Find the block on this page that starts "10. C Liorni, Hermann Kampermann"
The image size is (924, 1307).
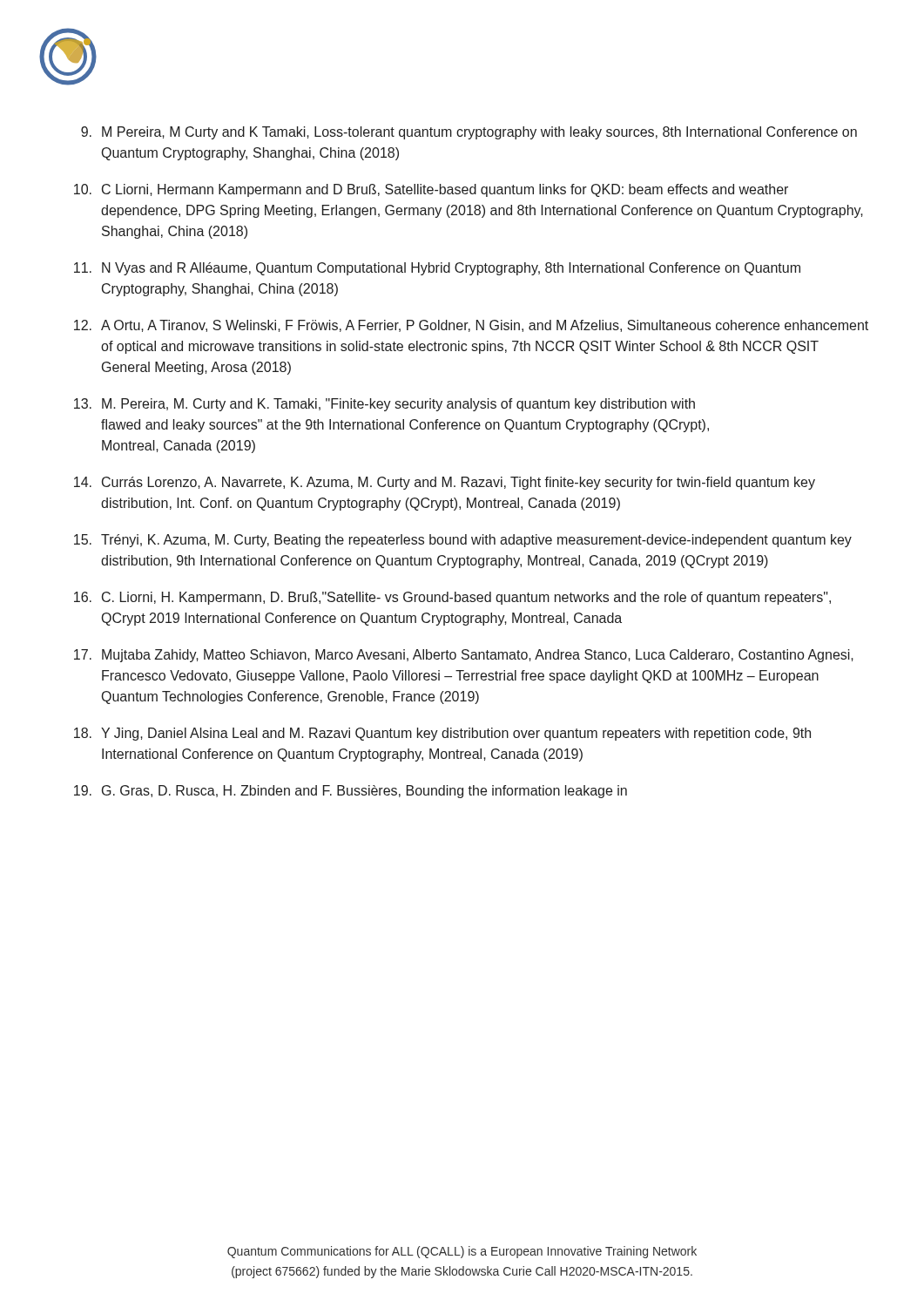(x=462, y=211)
